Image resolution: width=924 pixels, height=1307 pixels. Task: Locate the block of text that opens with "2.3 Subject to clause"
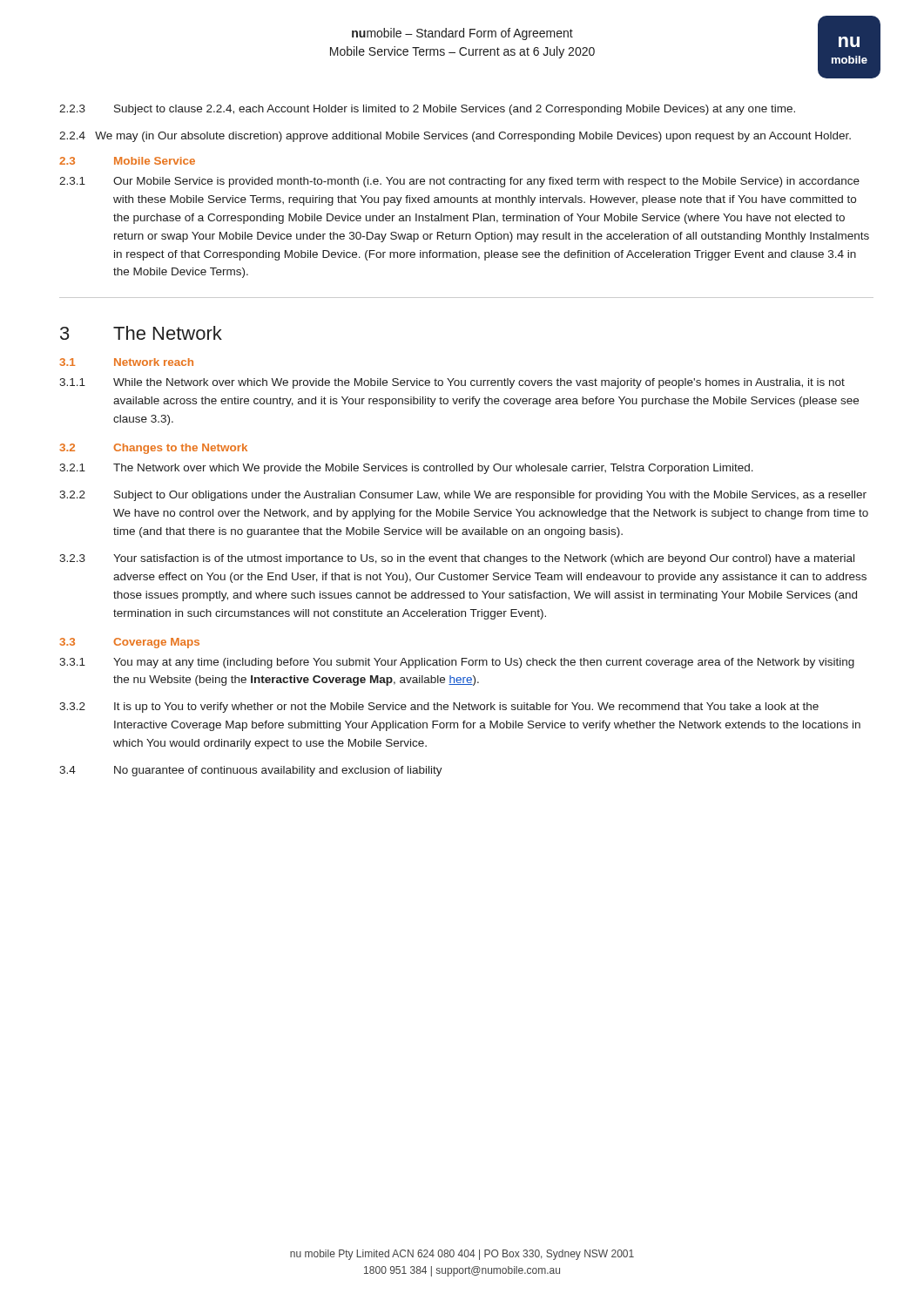(x=466, y=109)
